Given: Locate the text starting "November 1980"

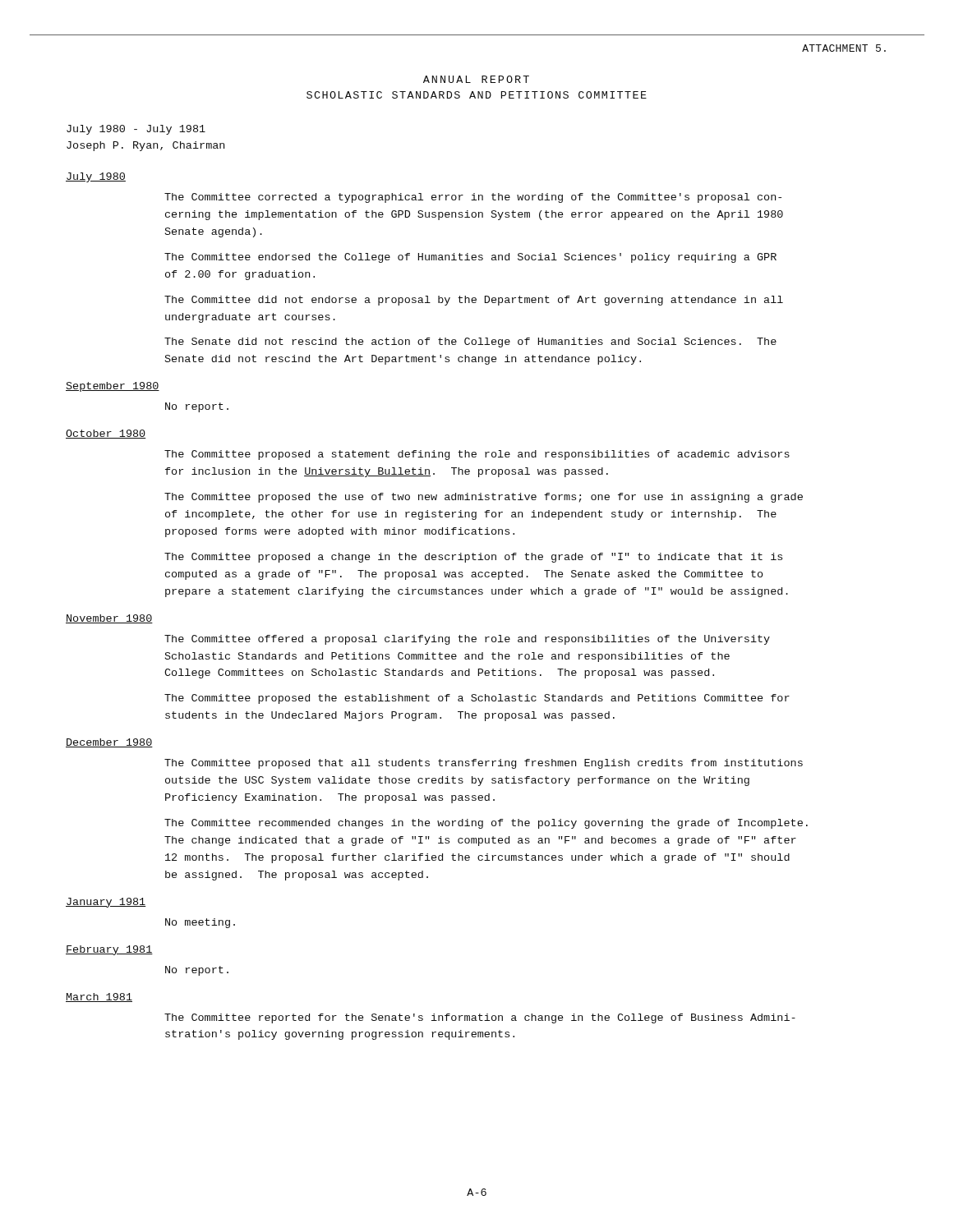Looking at the screenshot, I should coord(109,619).
